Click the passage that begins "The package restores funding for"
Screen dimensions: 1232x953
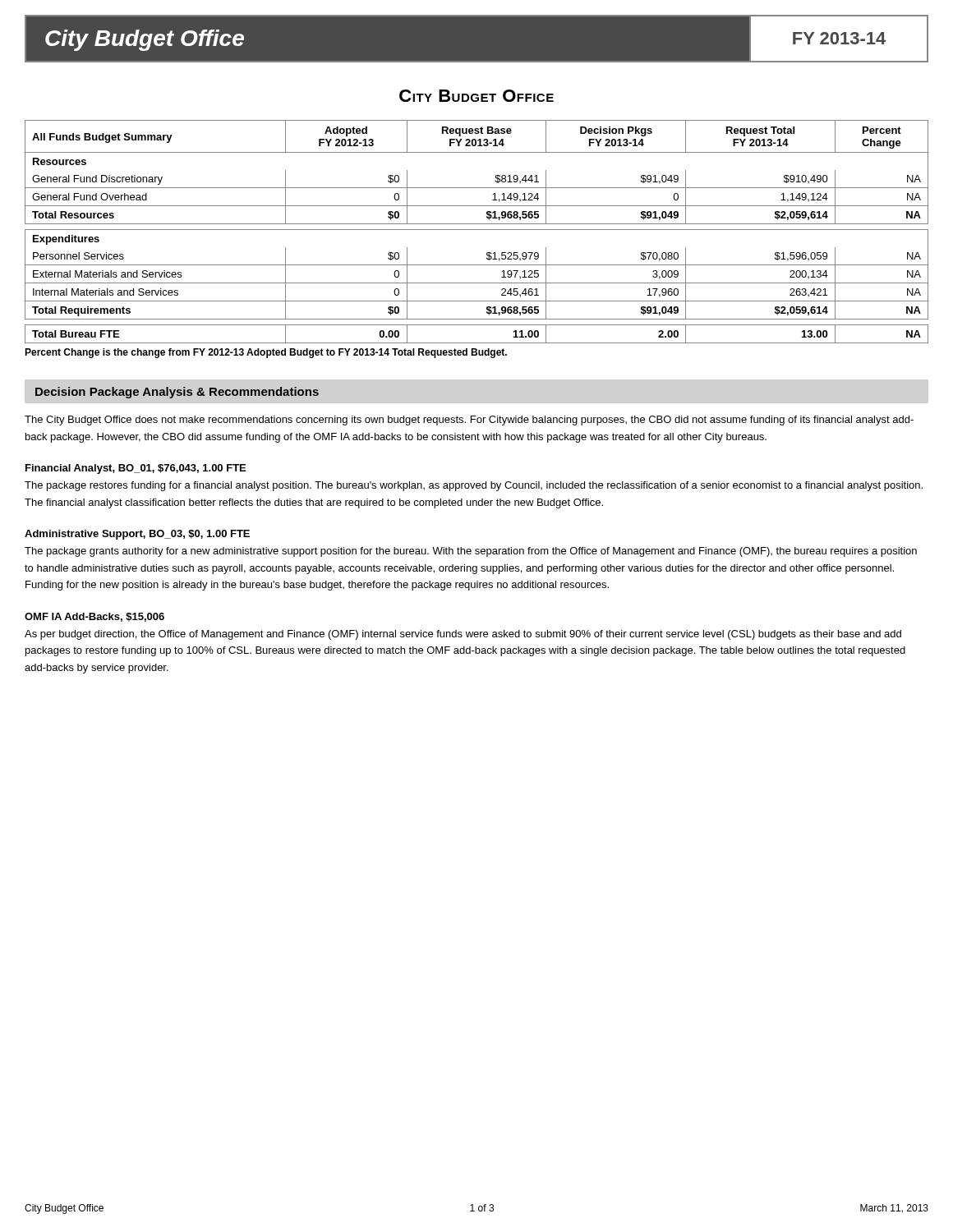coord(474,493)
